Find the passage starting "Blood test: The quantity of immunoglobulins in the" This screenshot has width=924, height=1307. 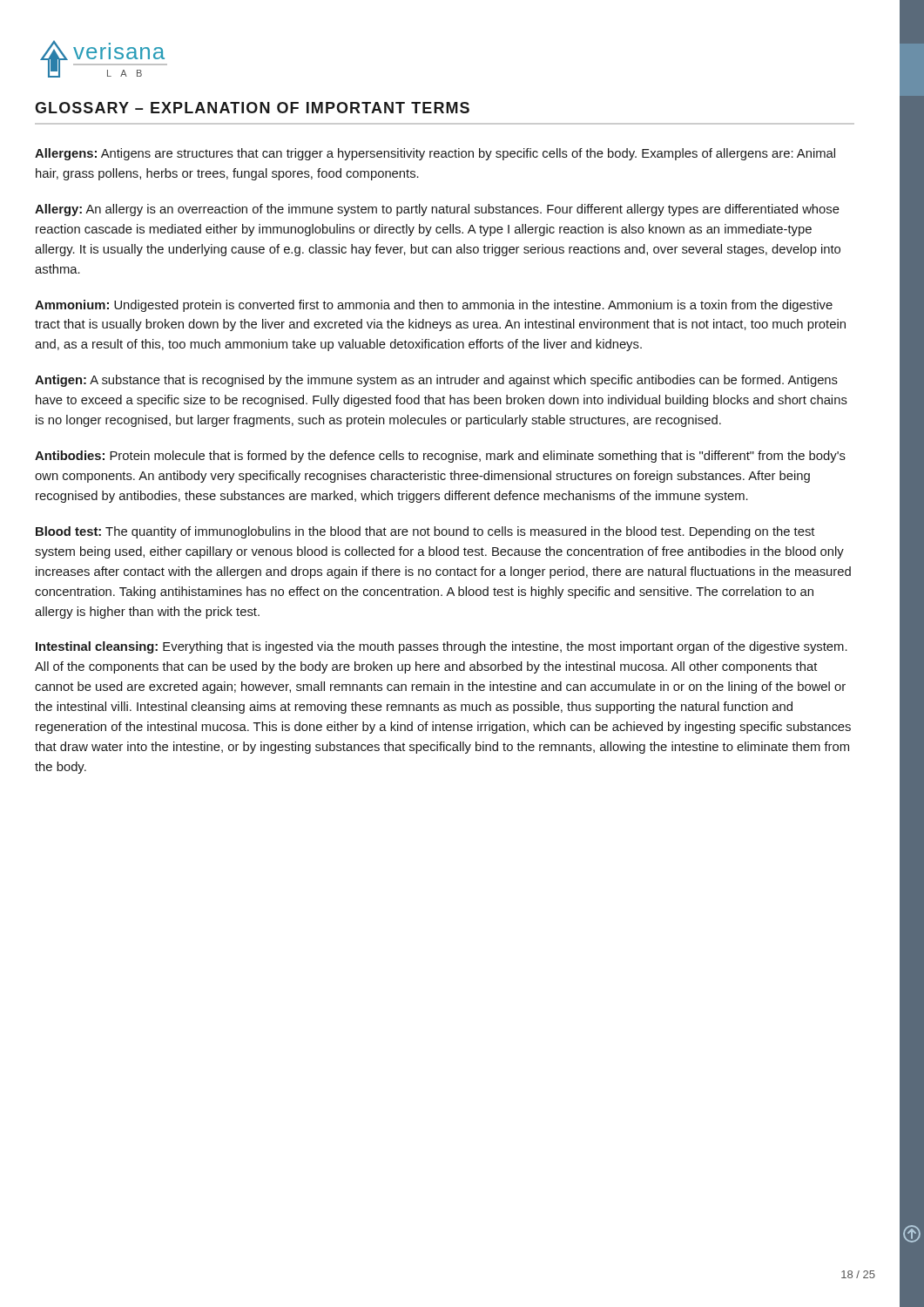pyautogui.click(x=443, y=571)
